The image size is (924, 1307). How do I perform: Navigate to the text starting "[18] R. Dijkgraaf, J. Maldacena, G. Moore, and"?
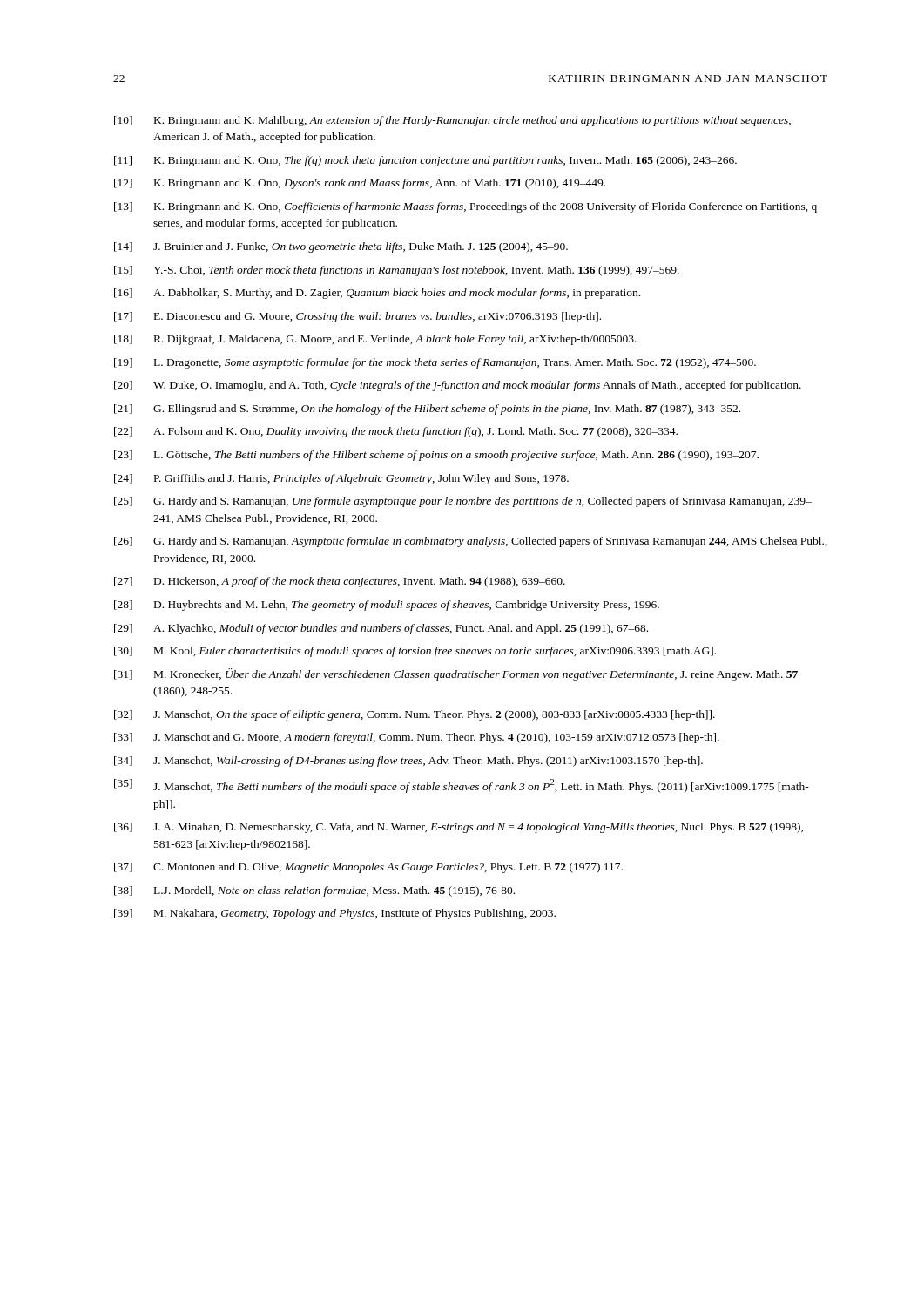pyautogui.click(x=471, y=339)
